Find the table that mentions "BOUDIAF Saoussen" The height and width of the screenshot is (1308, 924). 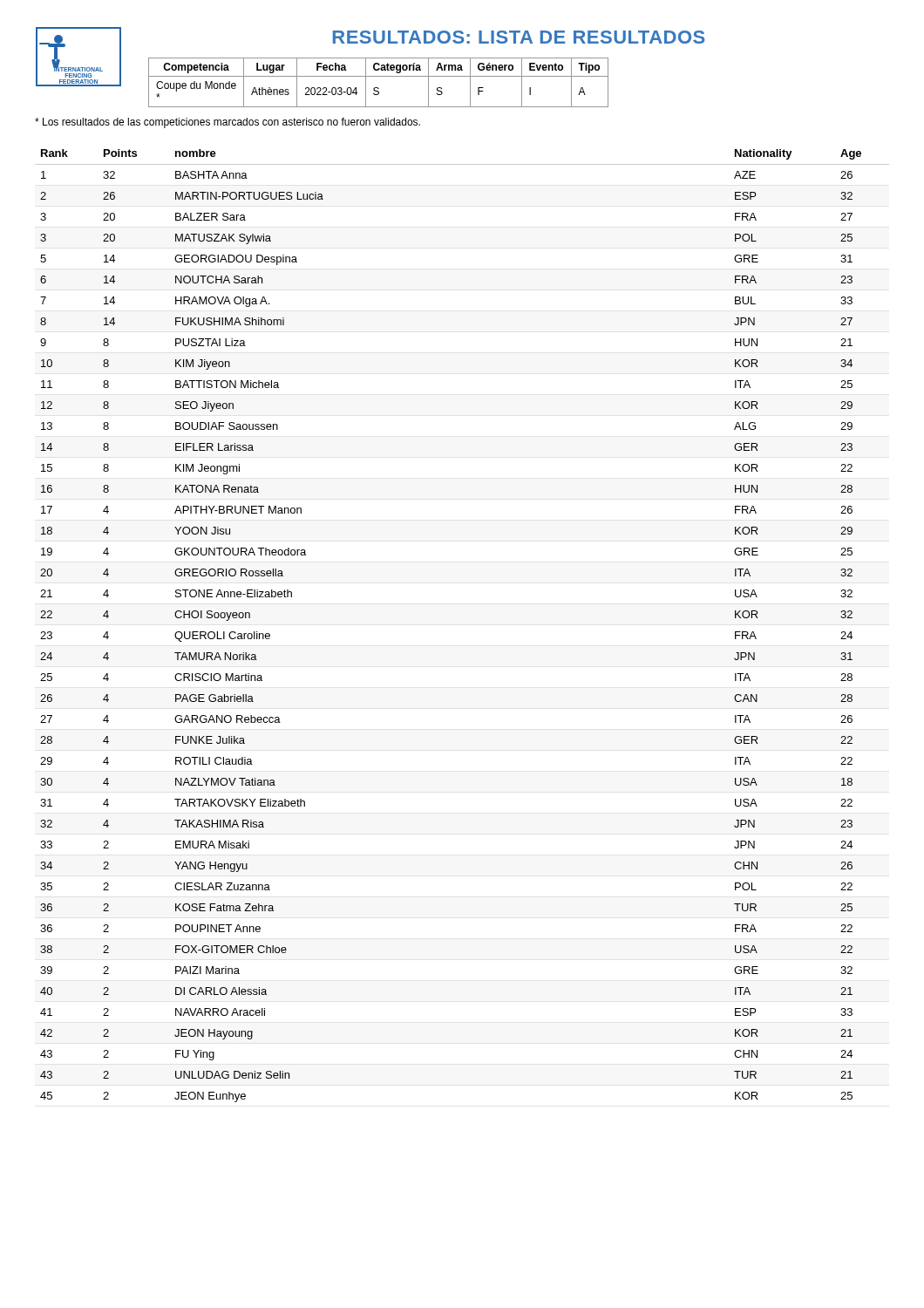coord(462,624)
